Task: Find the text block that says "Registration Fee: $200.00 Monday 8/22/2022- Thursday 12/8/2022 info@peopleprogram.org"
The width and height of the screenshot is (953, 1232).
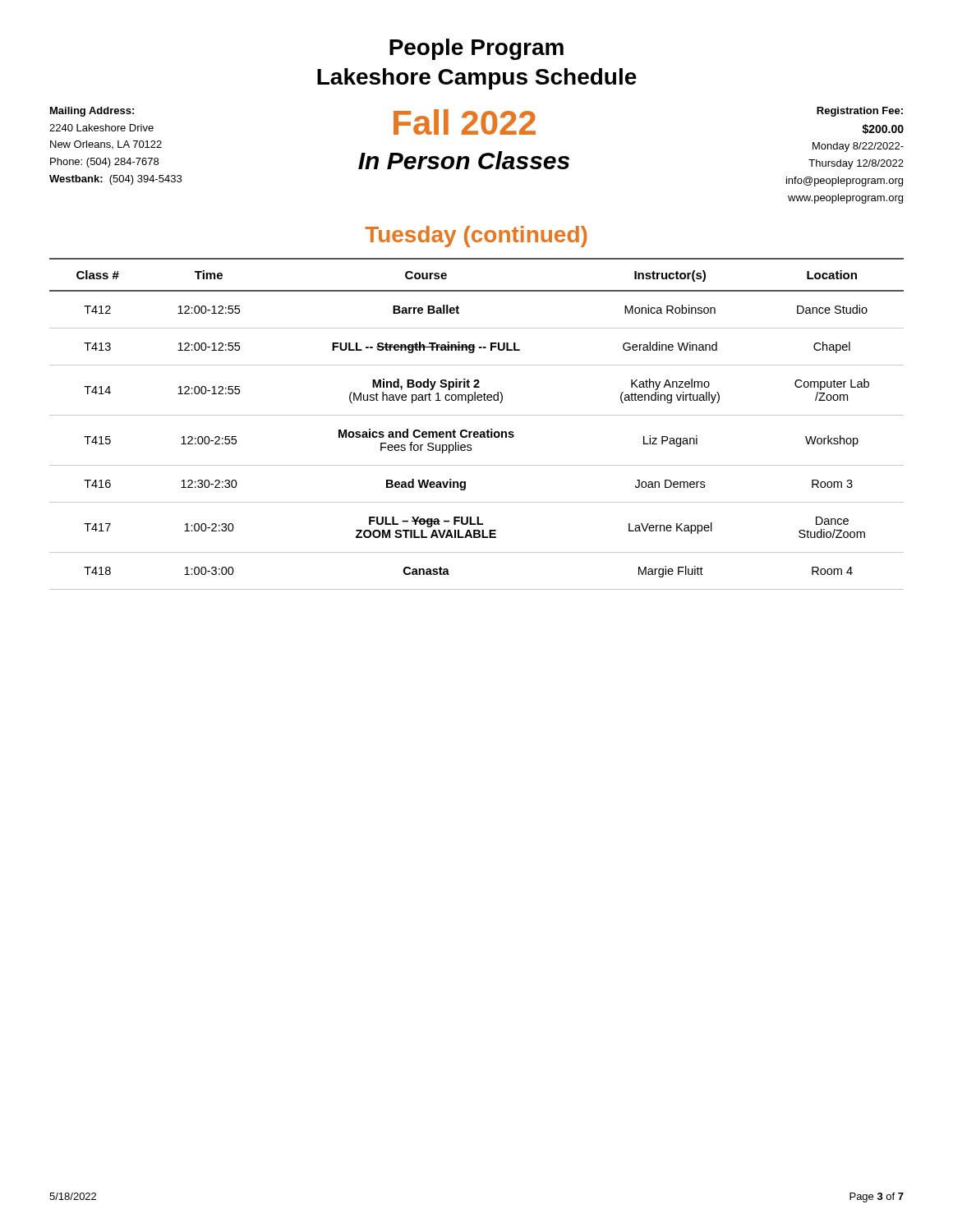Action: pos(845,154)
